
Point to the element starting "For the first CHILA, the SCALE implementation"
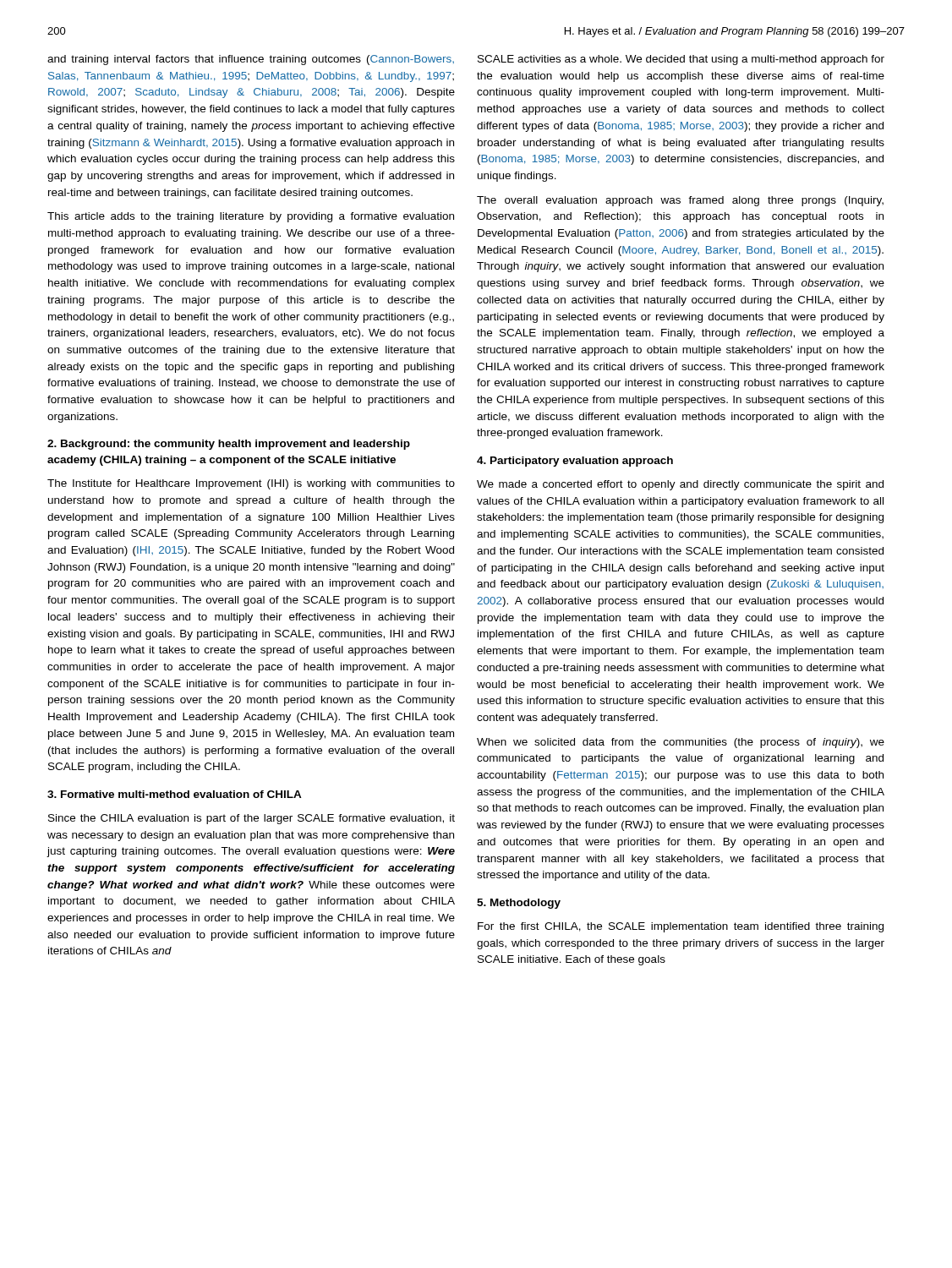681,943
